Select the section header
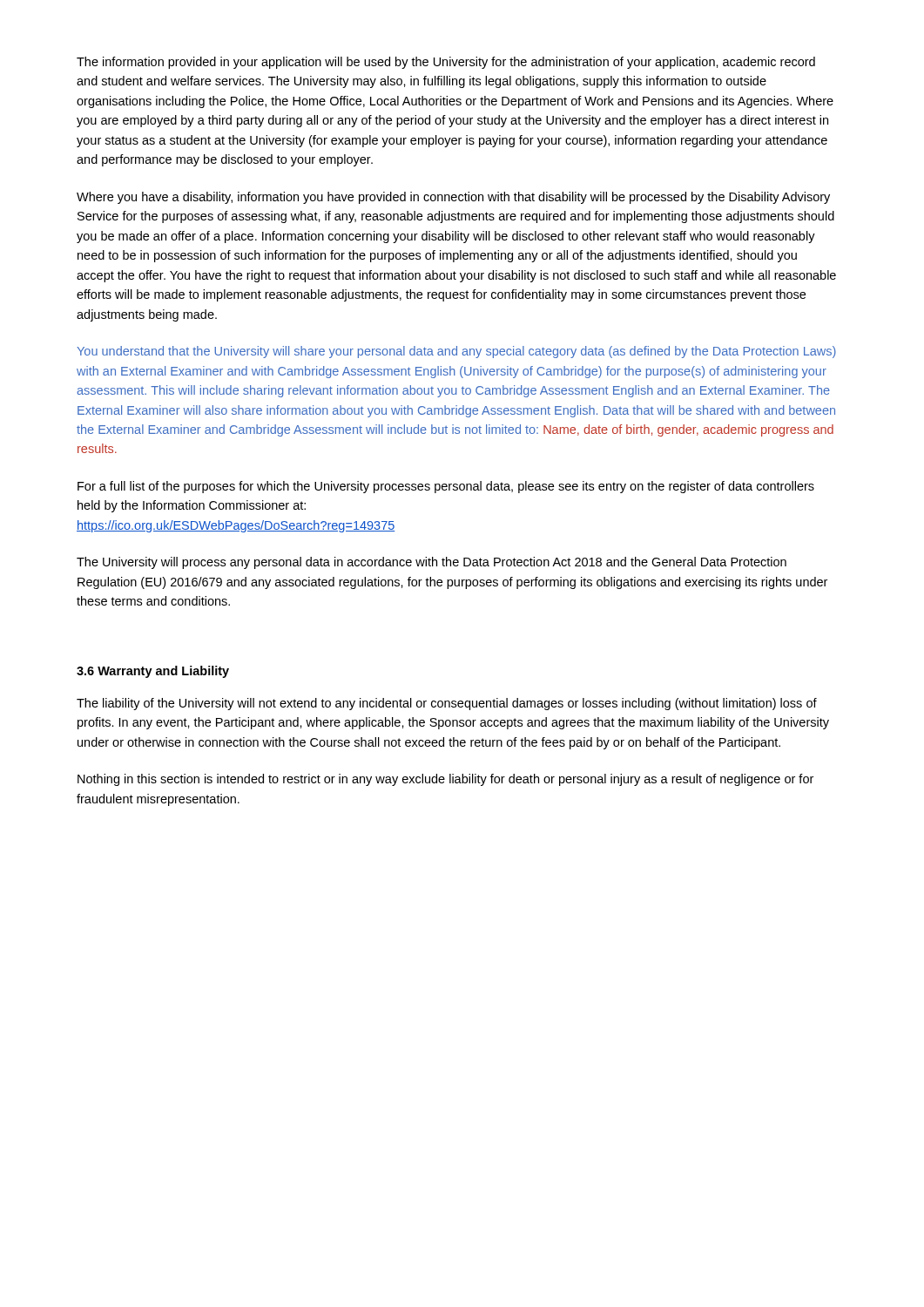The height and width of the screenshot is (1307, 924). [153, 671]
